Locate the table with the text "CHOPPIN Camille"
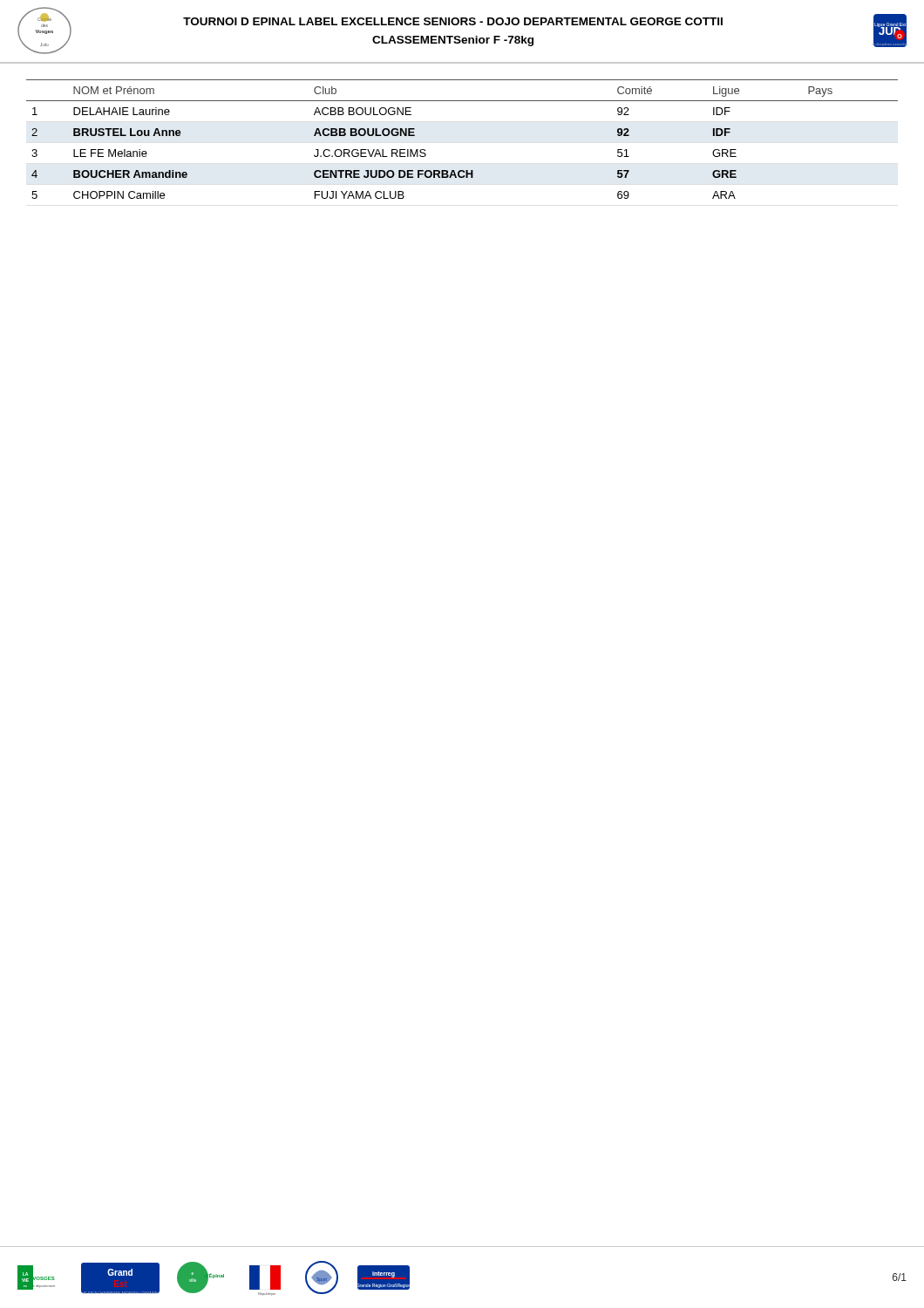Screen dimensions: 1308x924 (462, 143)
